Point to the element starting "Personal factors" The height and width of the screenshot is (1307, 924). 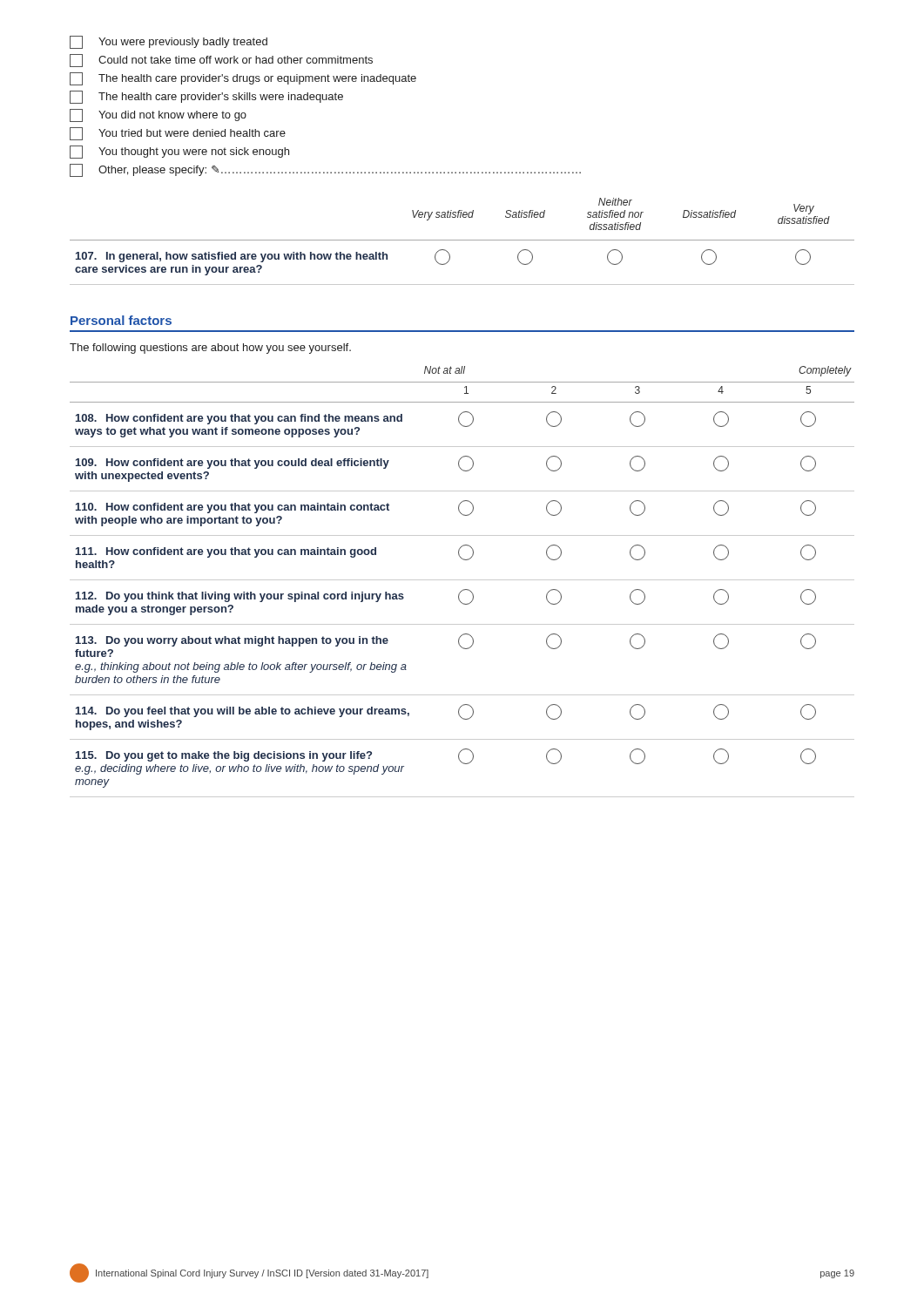click(x=121, y=320)
